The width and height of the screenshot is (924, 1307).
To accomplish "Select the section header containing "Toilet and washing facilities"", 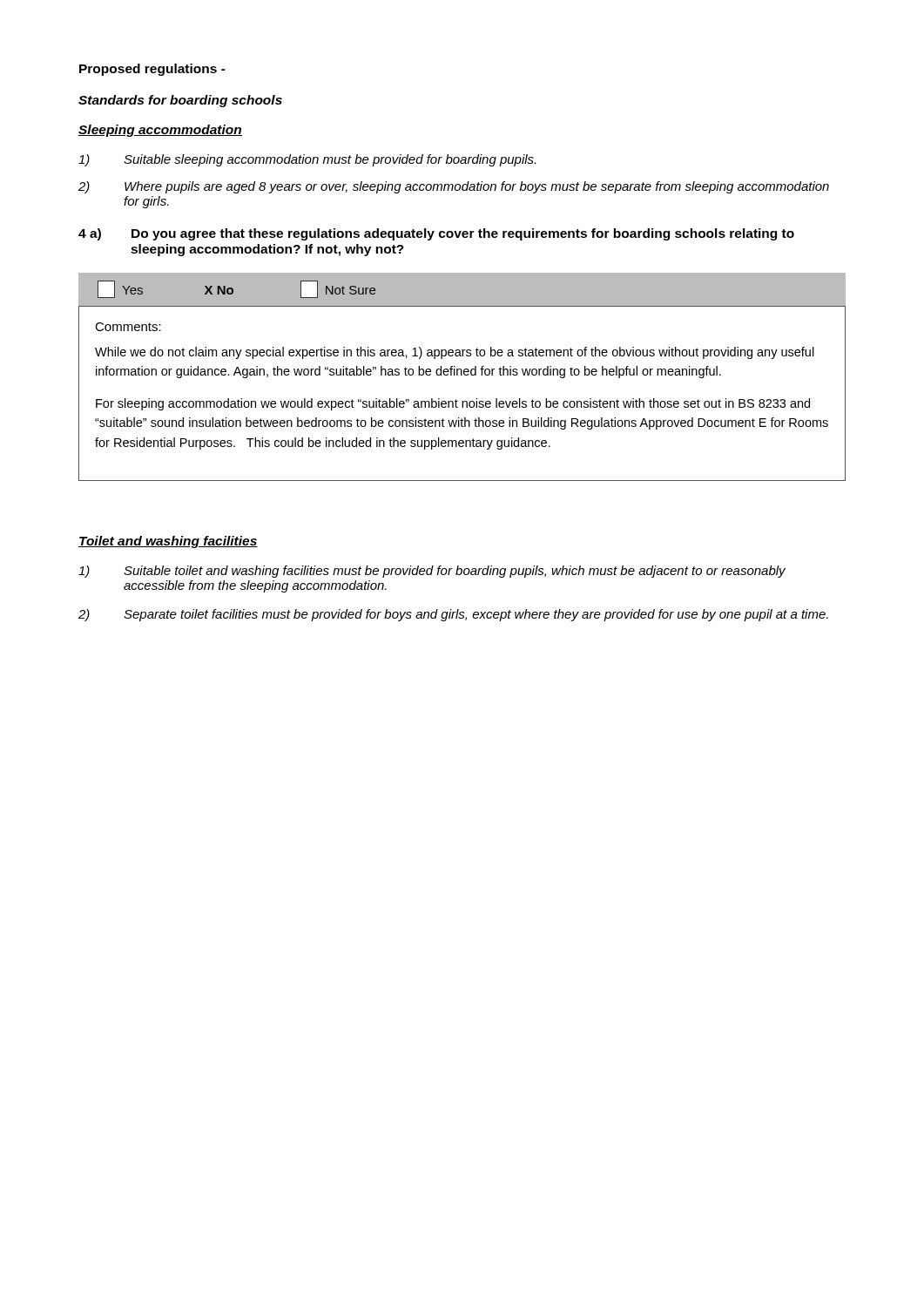I will coord(168,541).
